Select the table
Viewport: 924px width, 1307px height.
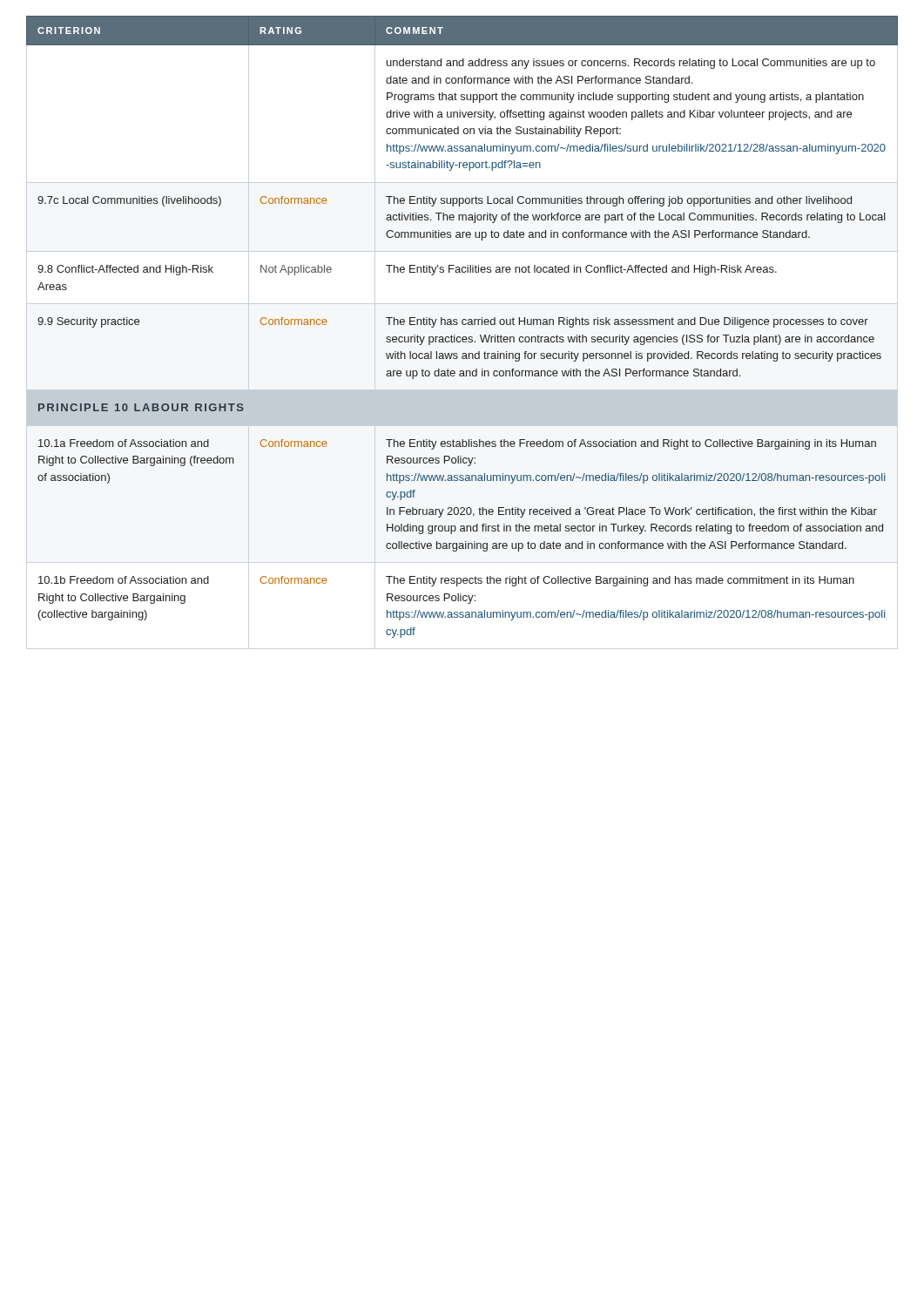pos(462,332)
